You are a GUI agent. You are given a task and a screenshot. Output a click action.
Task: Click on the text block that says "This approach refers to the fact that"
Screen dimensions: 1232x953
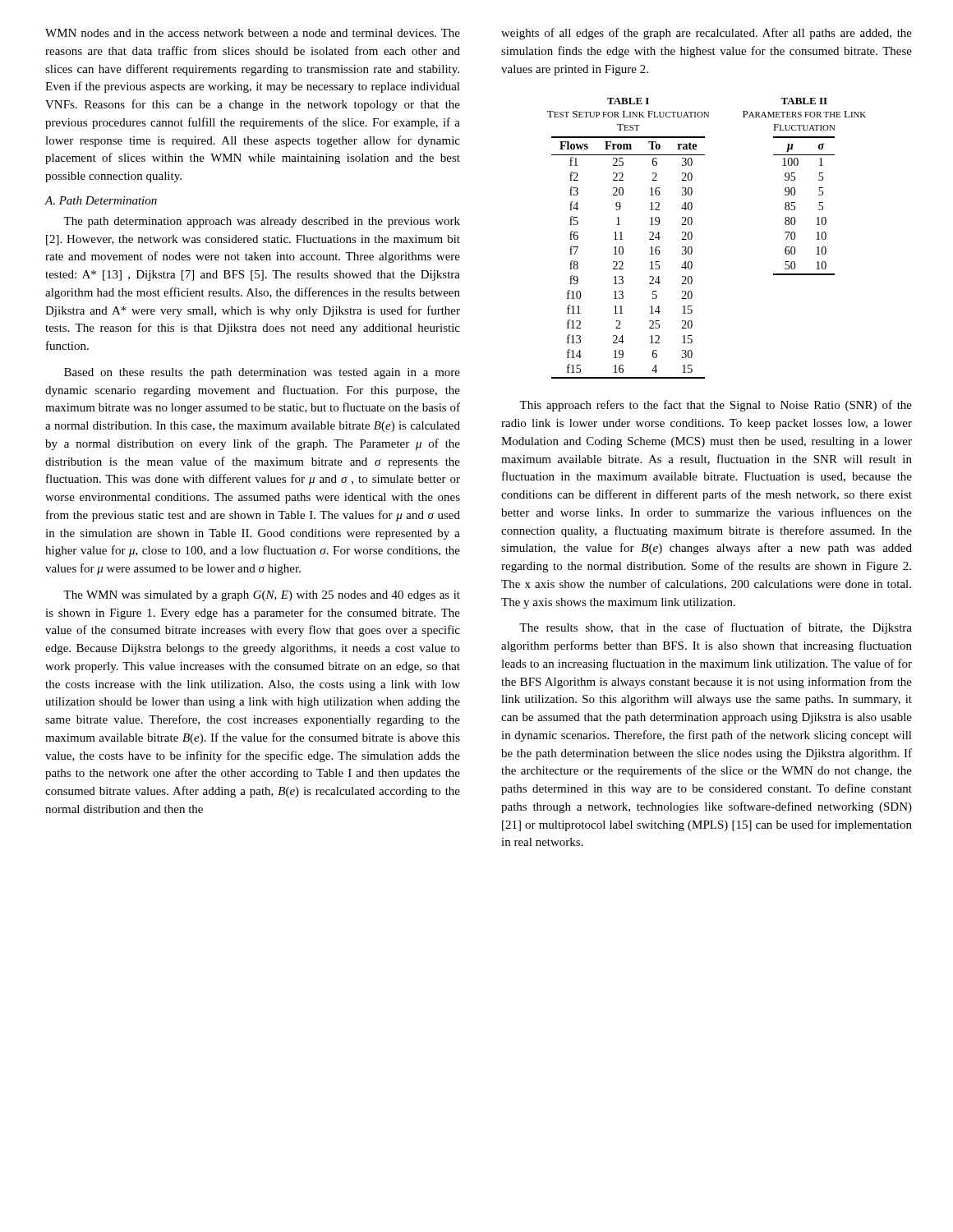(707, 504)
